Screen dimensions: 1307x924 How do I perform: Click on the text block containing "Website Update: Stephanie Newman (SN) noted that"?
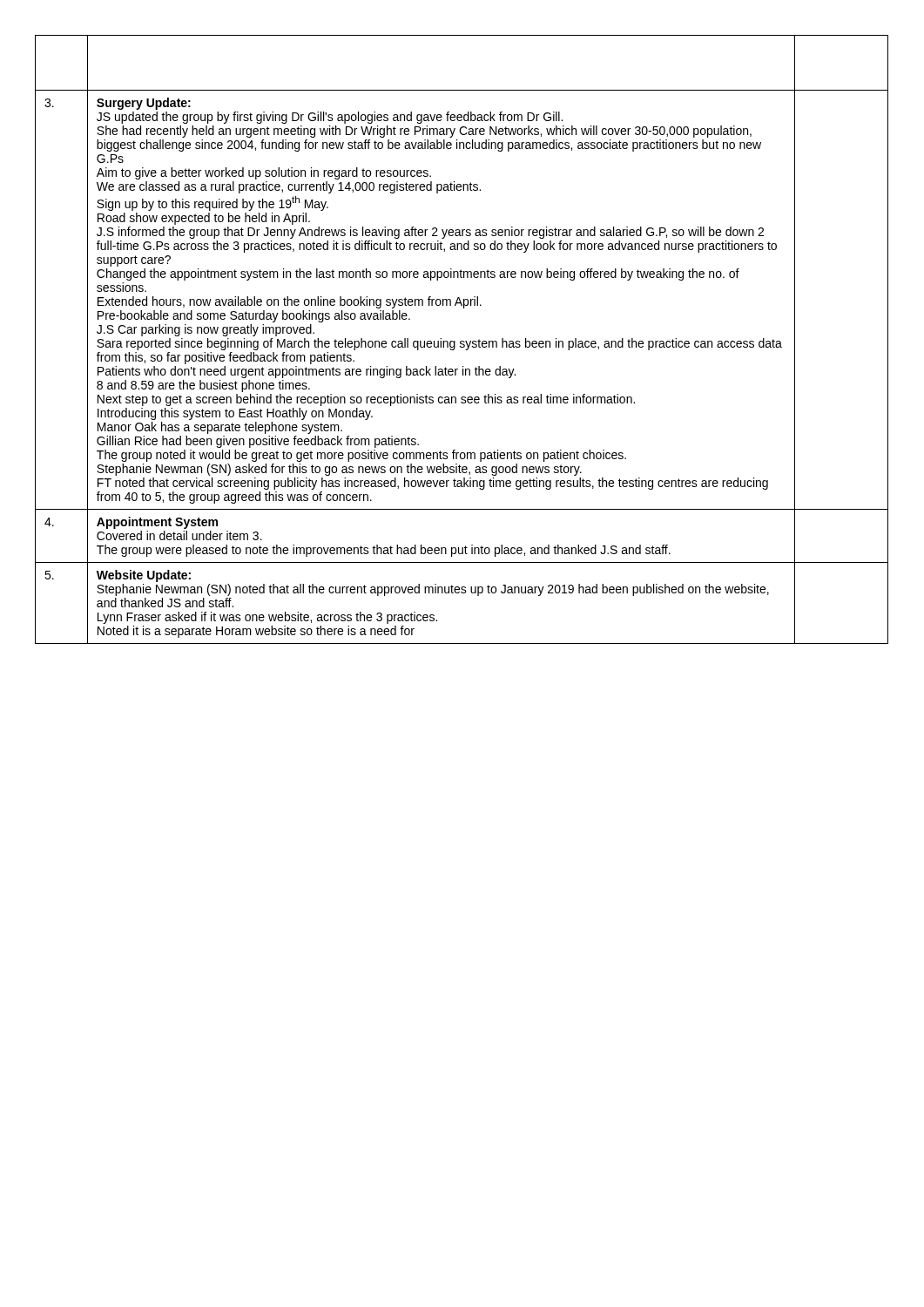[x=433, y=603]
